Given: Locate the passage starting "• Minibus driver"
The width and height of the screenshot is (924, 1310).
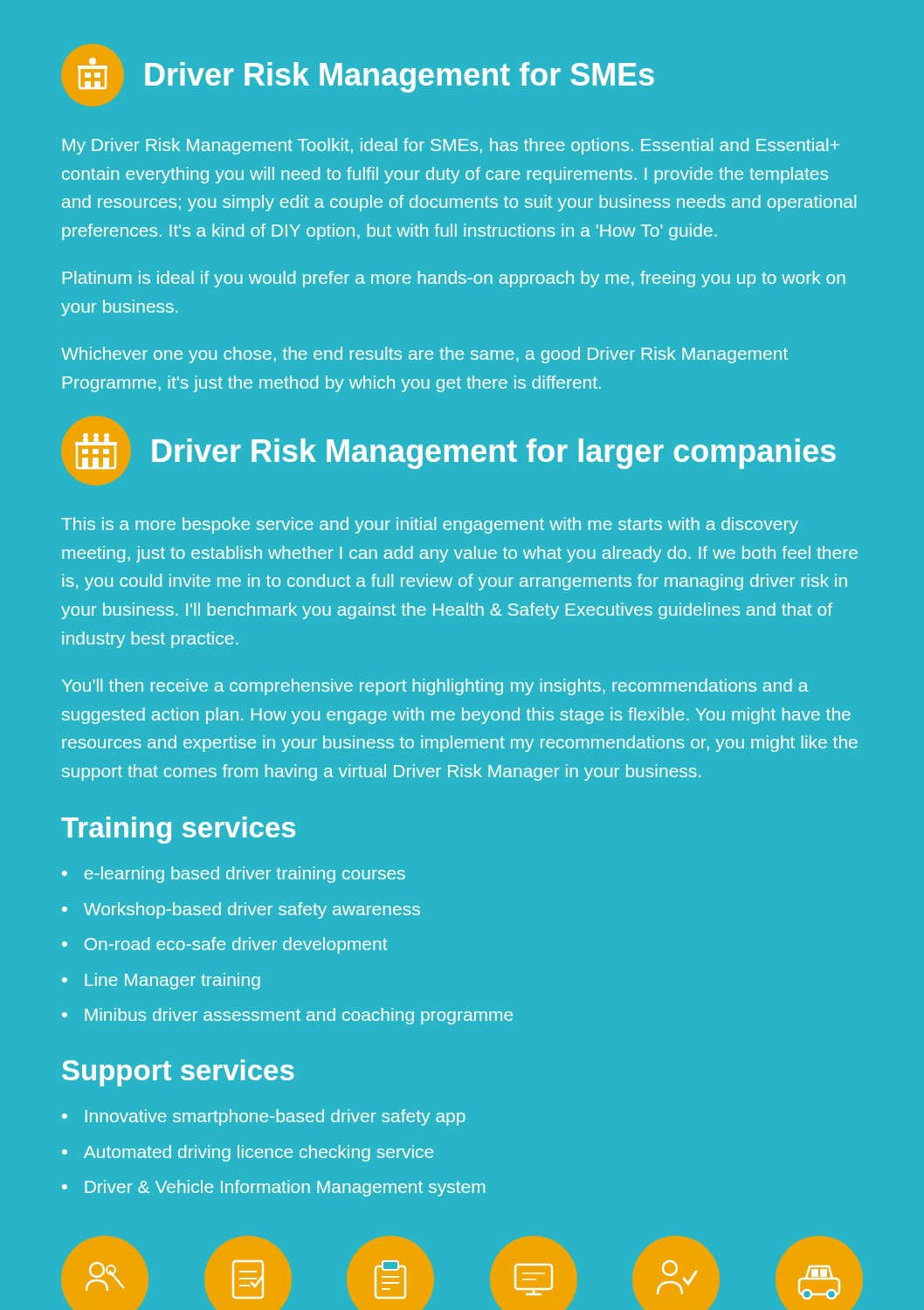Looking at the screenshot, I should (x=287, y=1015).
